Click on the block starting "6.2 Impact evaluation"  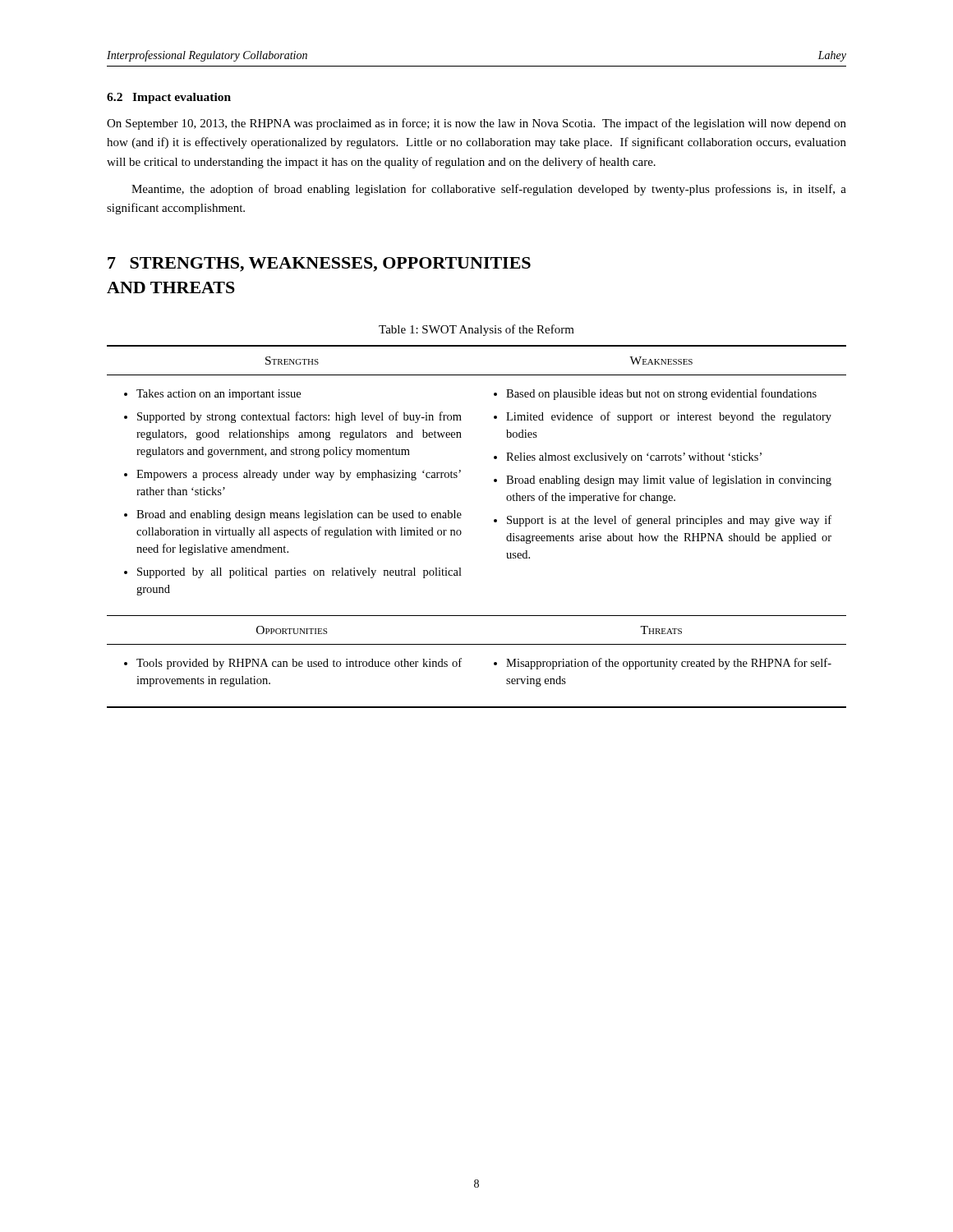point(169,98)
